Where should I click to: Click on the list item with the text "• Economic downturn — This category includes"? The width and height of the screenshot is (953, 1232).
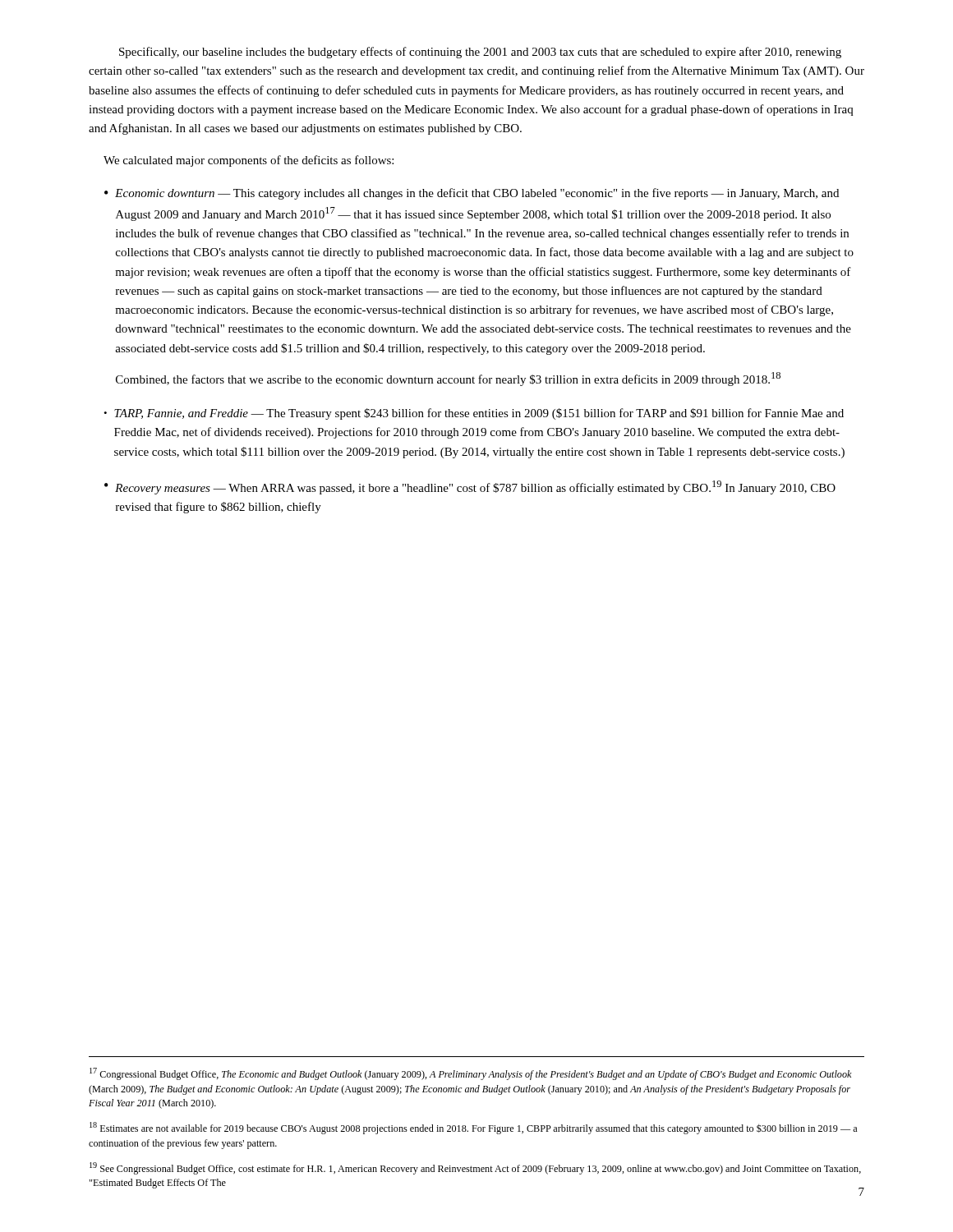click(484, 286)
